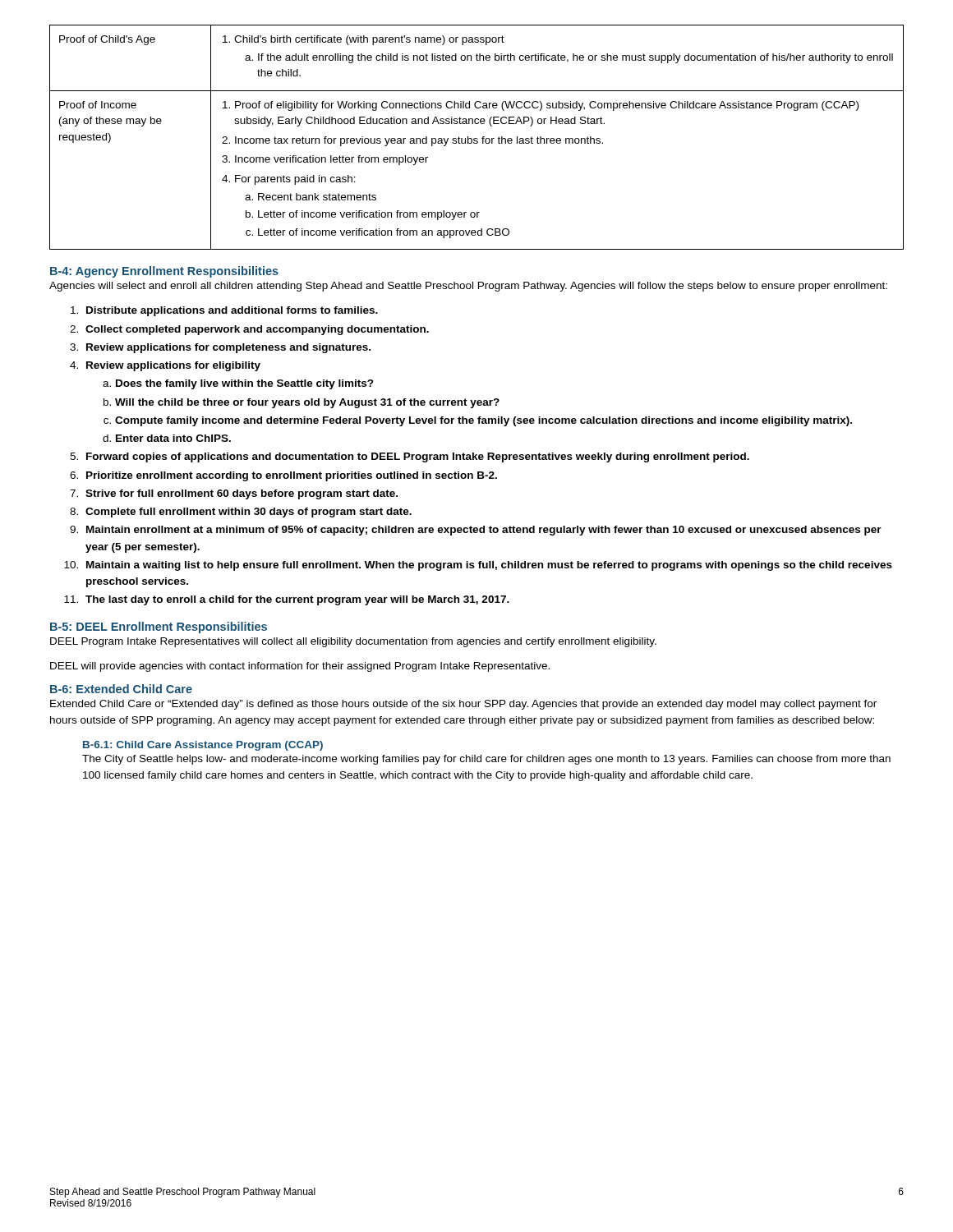
Task: Find the block on this page that starts "DEEL will provide agencies with"
Action: click(476, 666)
